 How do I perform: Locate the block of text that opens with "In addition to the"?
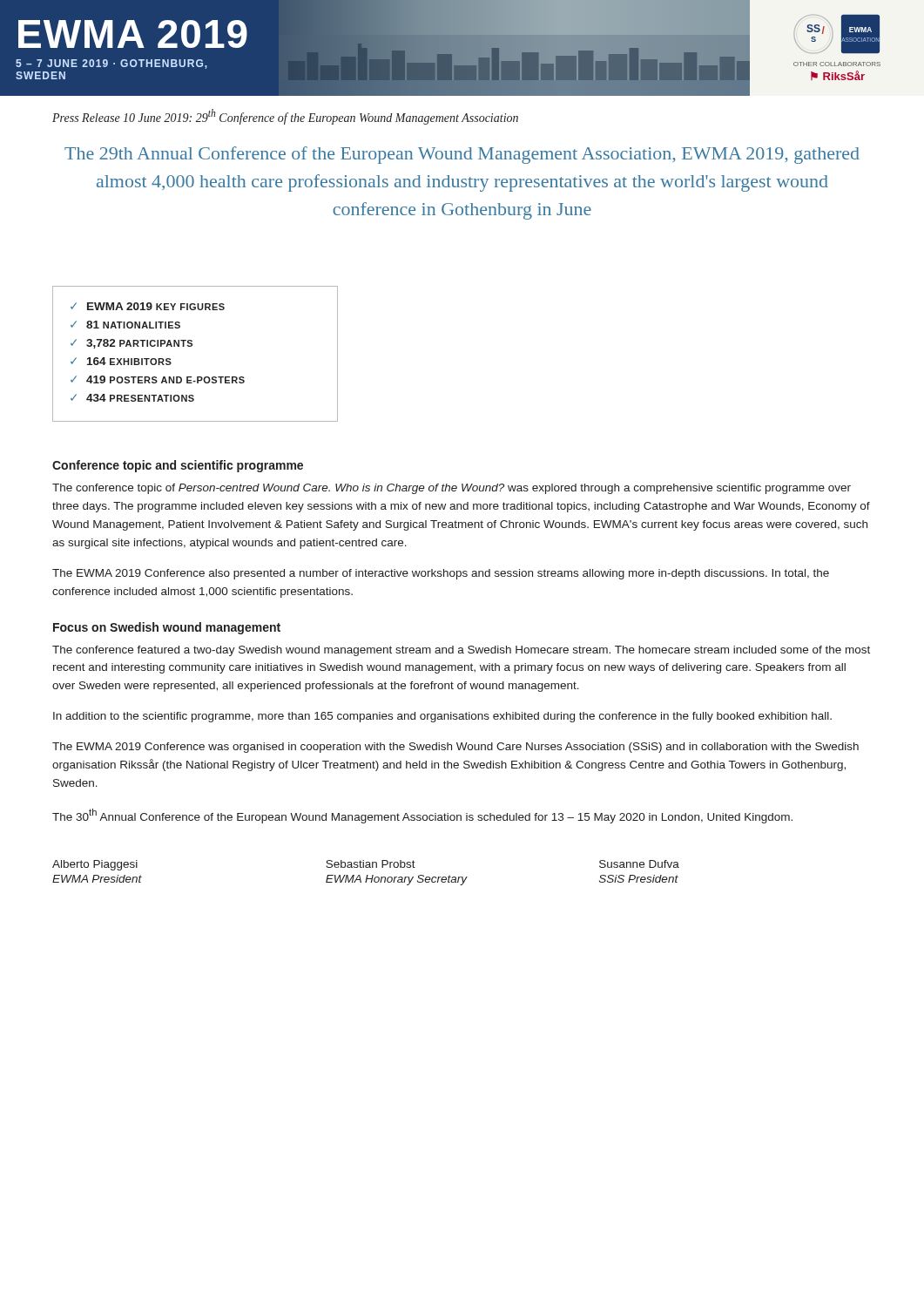[462, 717]
